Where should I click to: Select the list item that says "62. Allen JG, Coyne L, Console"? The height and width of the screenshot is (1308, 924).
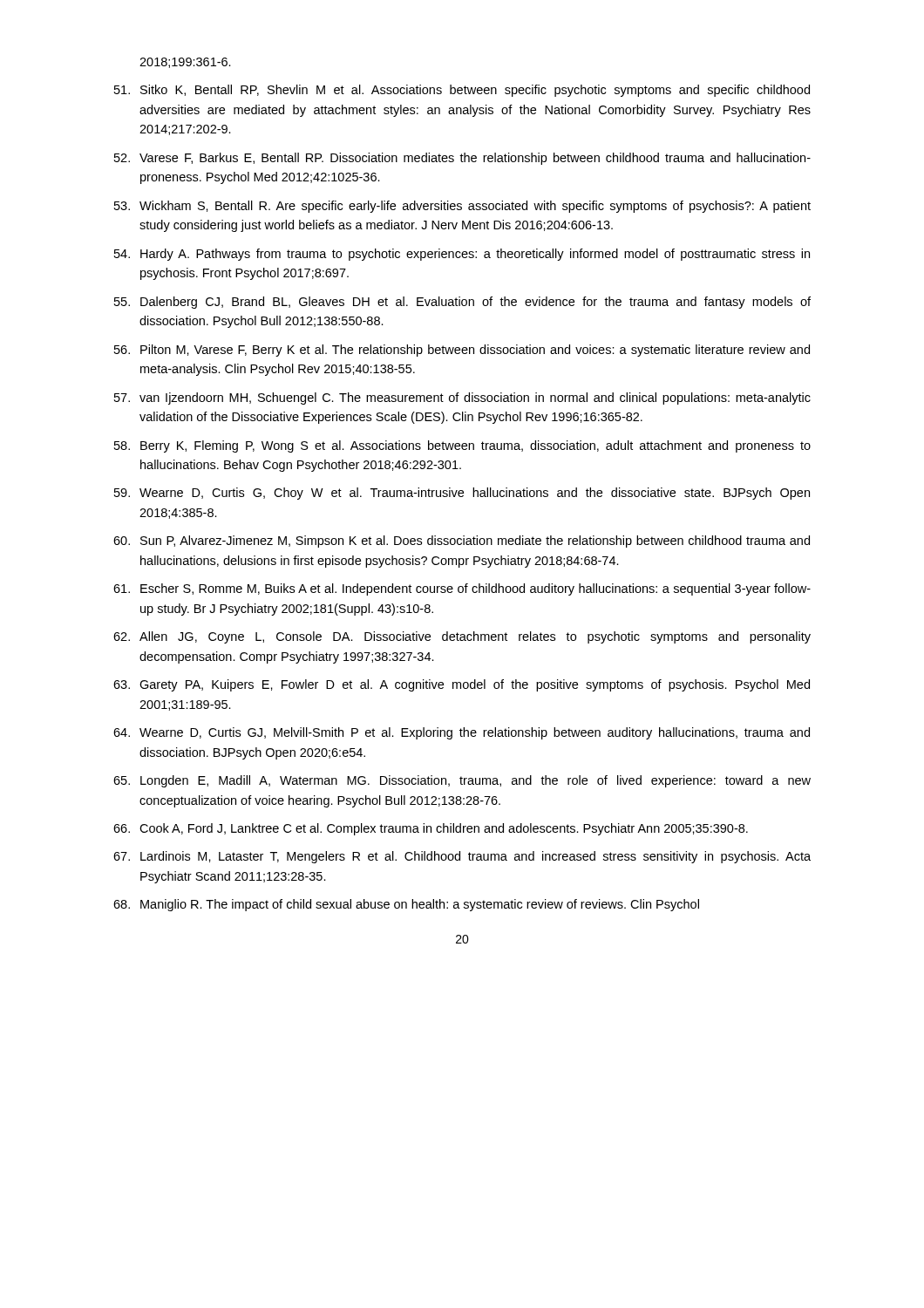tap(462, 647)
